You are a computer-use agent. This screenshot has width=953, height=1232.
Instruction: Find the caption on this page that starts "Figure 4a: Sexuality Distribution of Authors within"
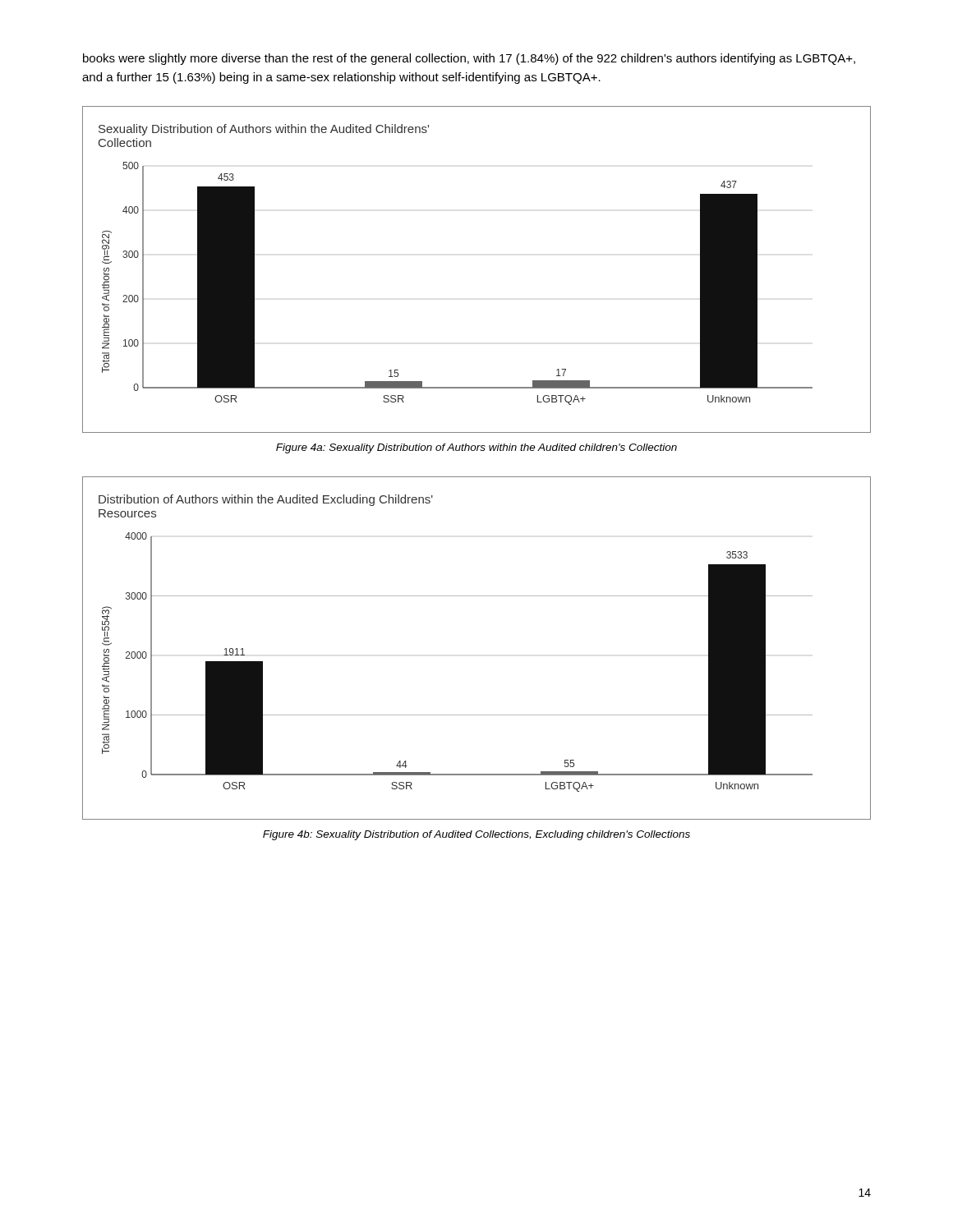(x=476, y=447)
